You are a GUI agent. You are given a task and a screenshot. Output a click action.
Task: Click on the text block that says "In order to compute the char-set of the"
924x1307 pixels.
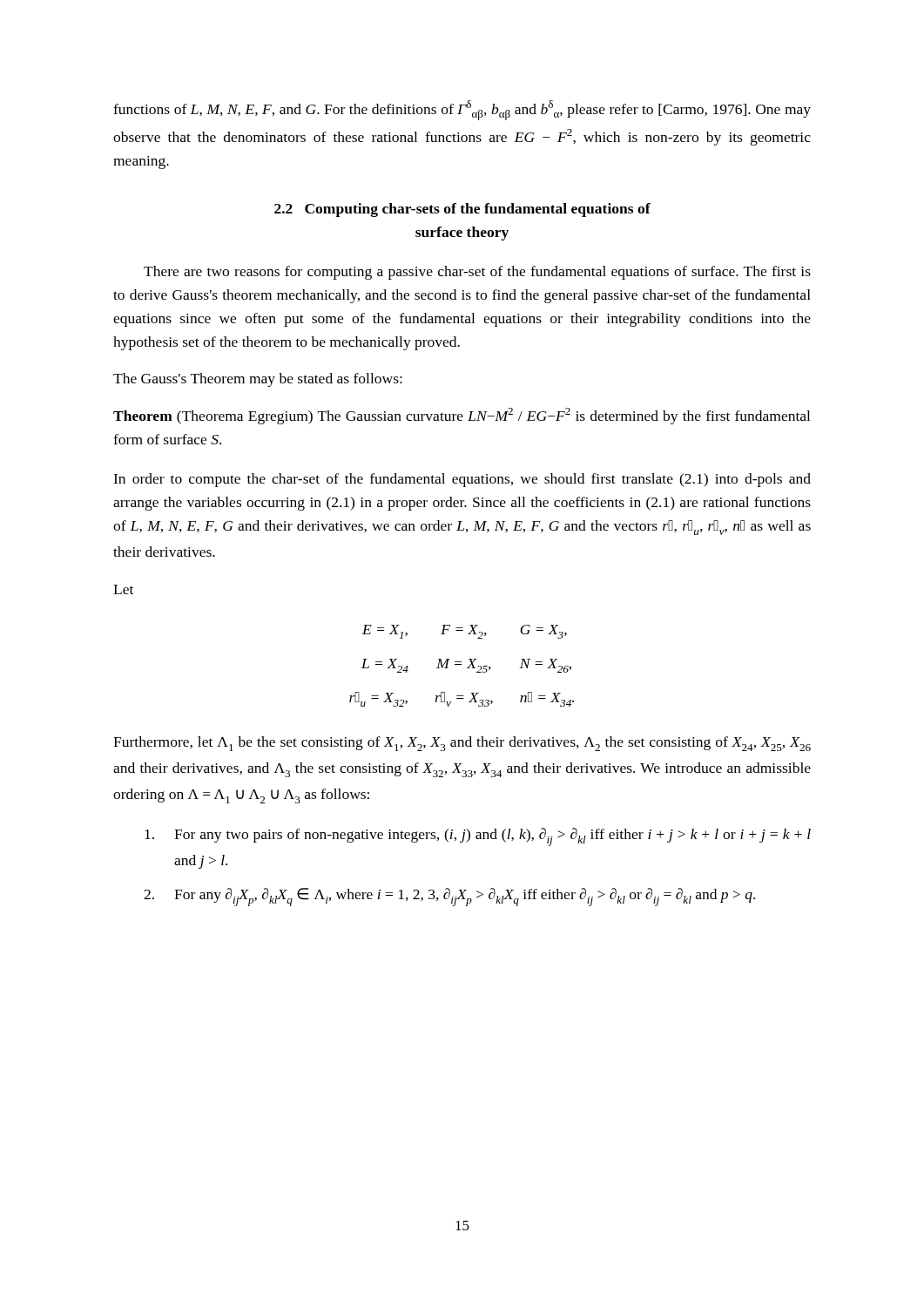462,515
